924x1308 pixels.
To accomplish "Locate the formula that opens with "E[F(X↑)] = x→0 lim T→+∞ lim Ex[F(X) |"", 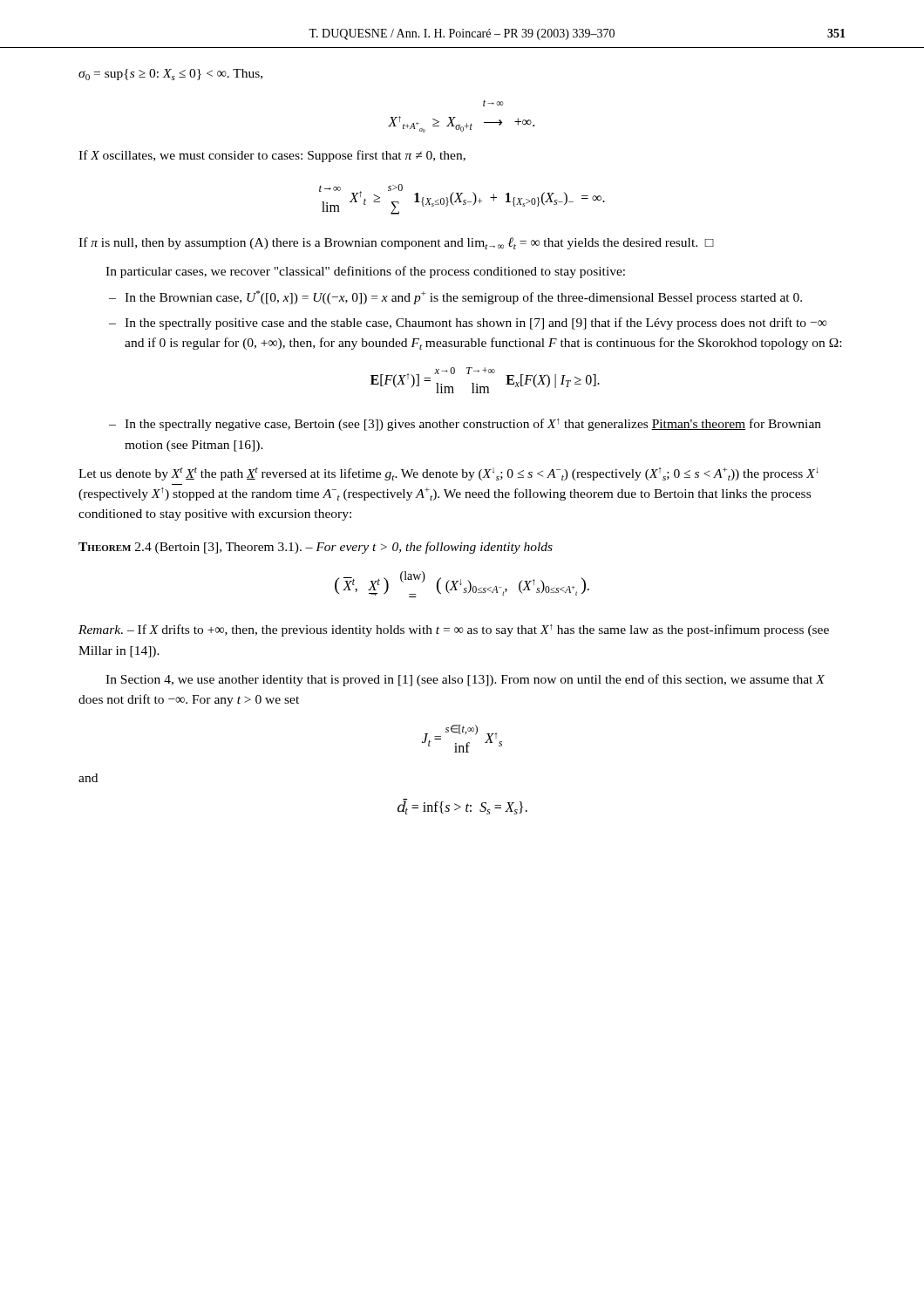I will [x=485, y=381].
